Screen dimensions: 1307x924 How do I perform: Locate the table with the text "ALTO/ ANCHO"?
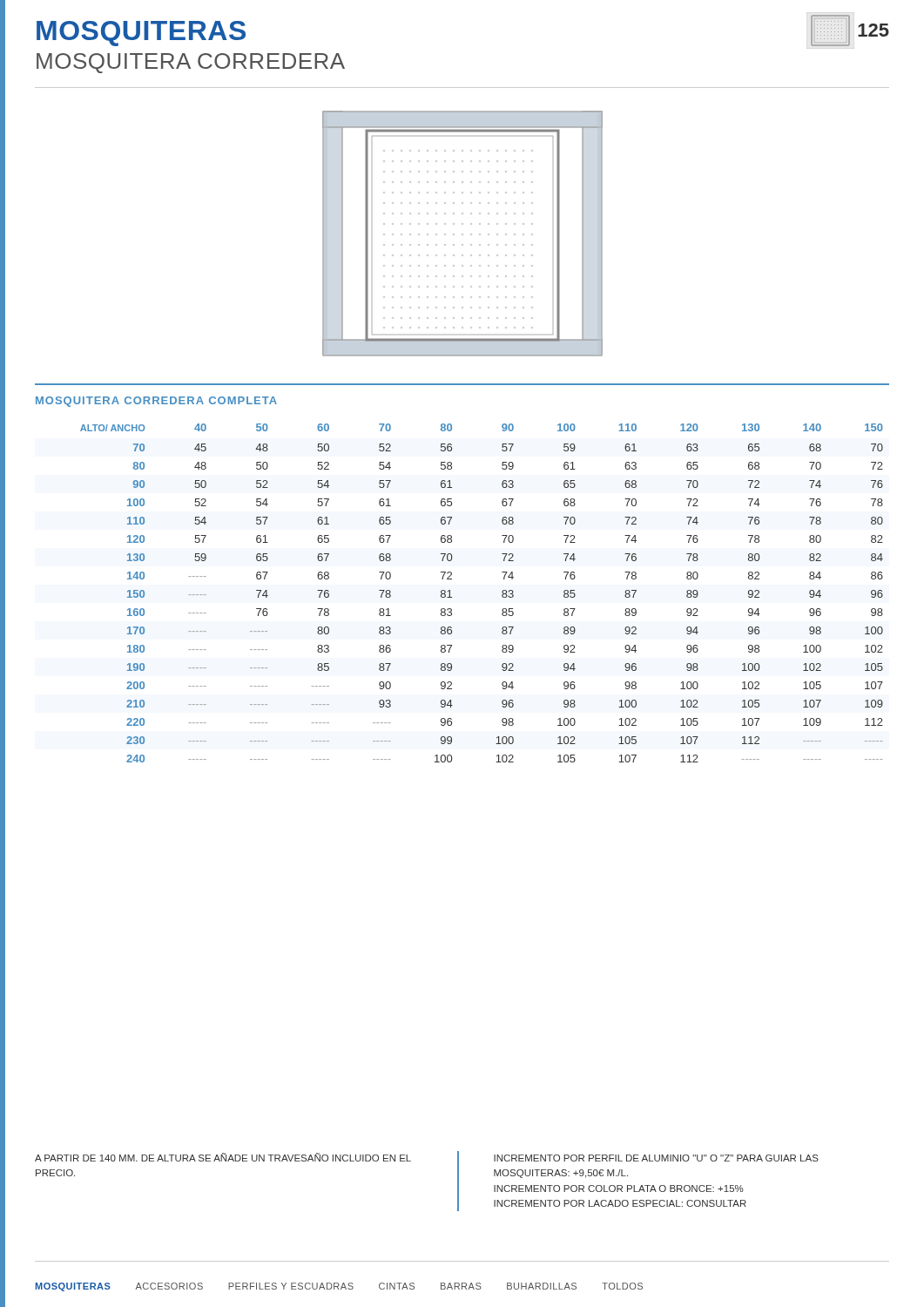pyautogui.click(x=462, y=593)
